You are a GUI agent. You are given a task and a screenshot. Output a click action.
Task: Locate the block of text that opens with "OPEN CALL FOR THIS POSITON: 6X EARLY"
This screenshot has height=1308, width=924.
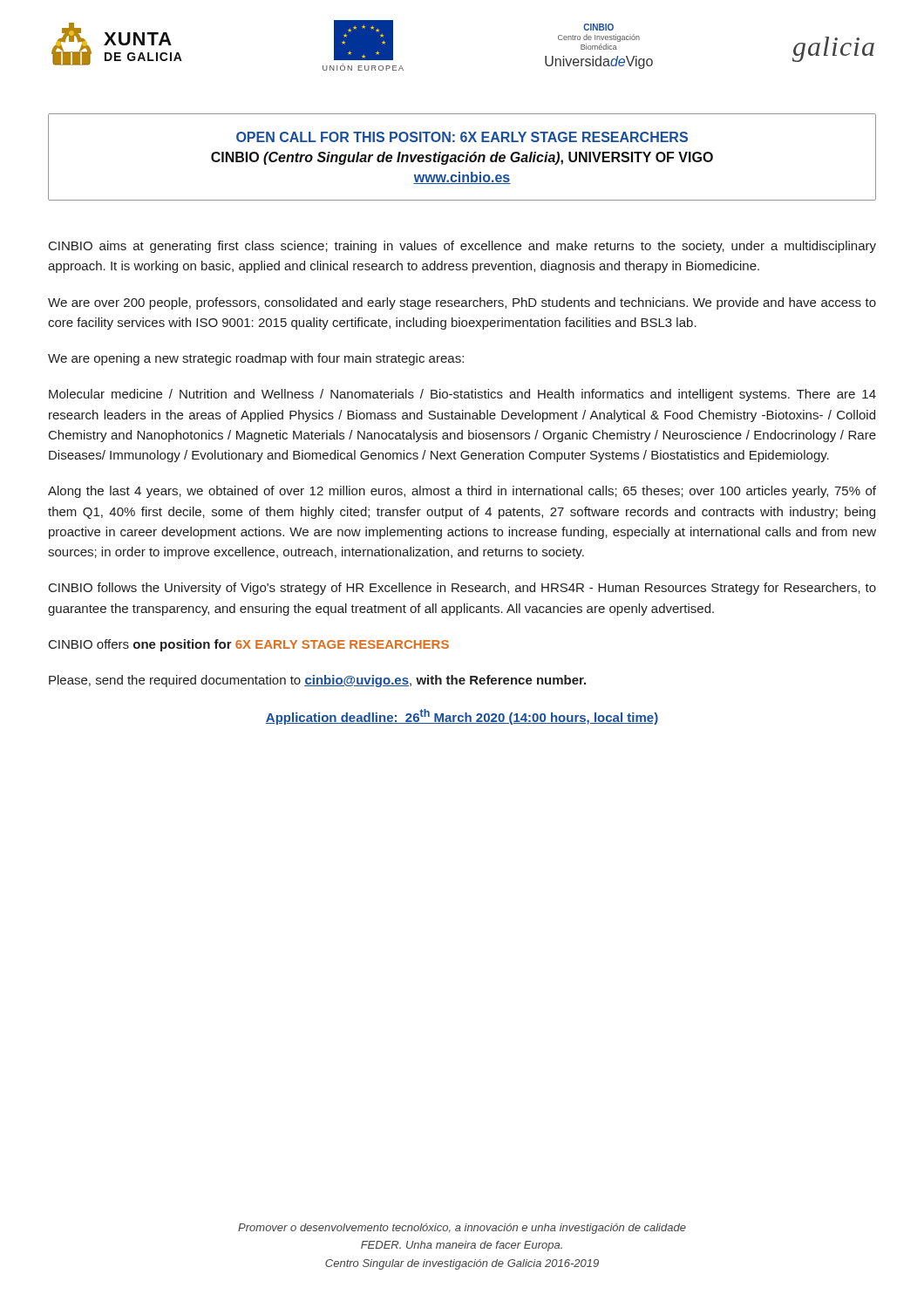tap(462, 158)
